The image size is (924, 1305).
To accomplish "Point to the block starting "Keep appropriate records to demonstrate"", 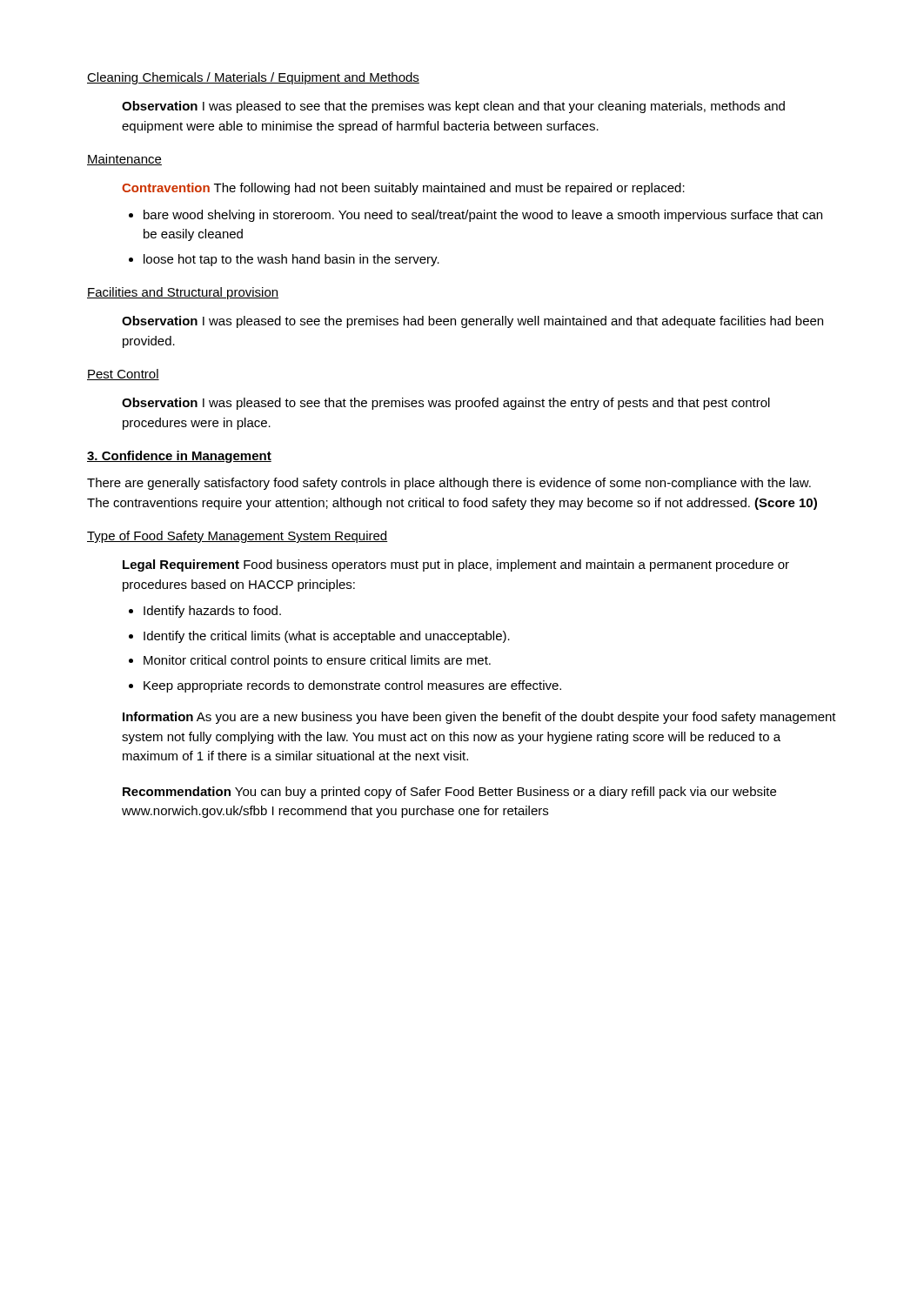I will 353,685.
